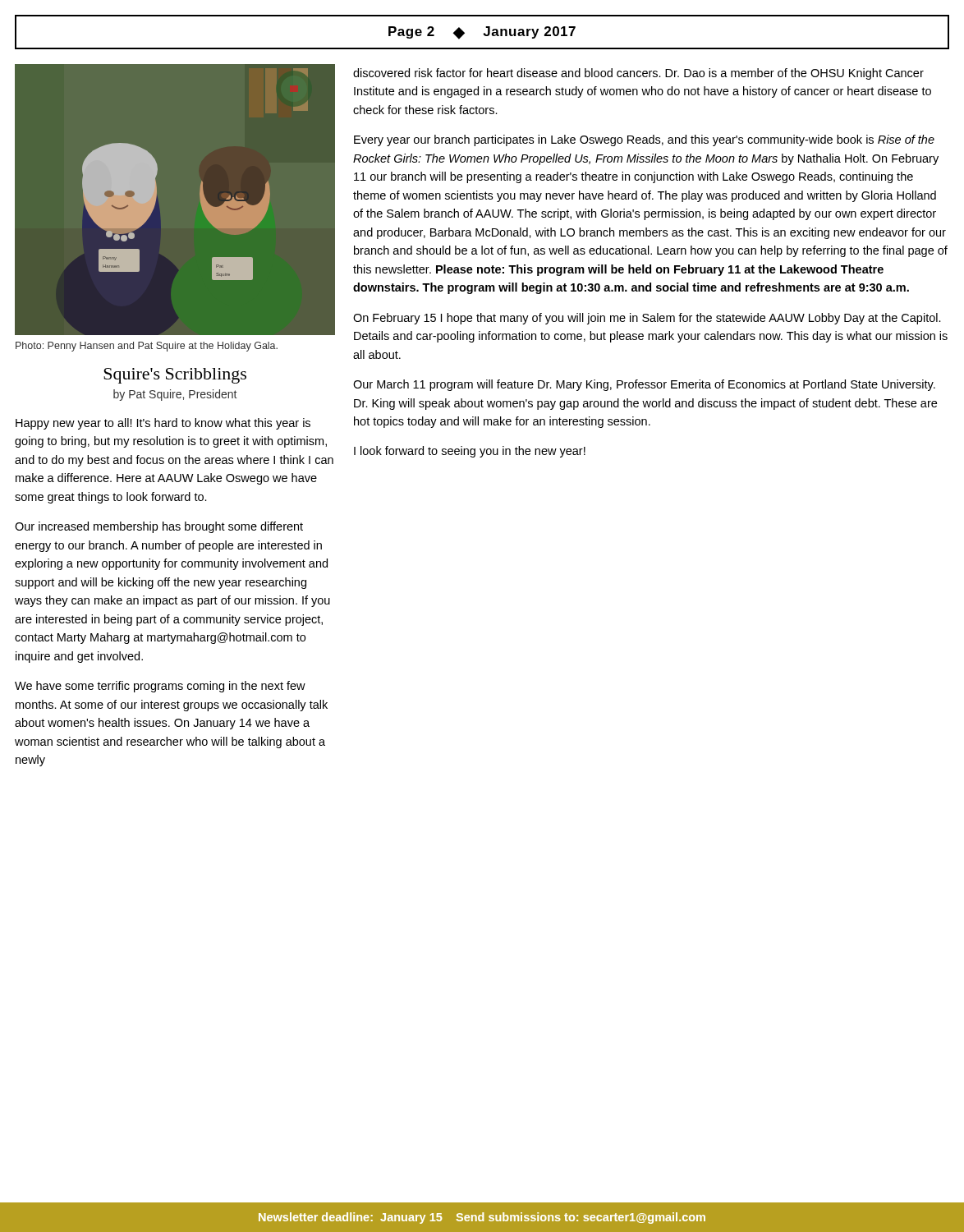
Task: Click on the region starting "by Pat Squire, President"
Action: 175,394
